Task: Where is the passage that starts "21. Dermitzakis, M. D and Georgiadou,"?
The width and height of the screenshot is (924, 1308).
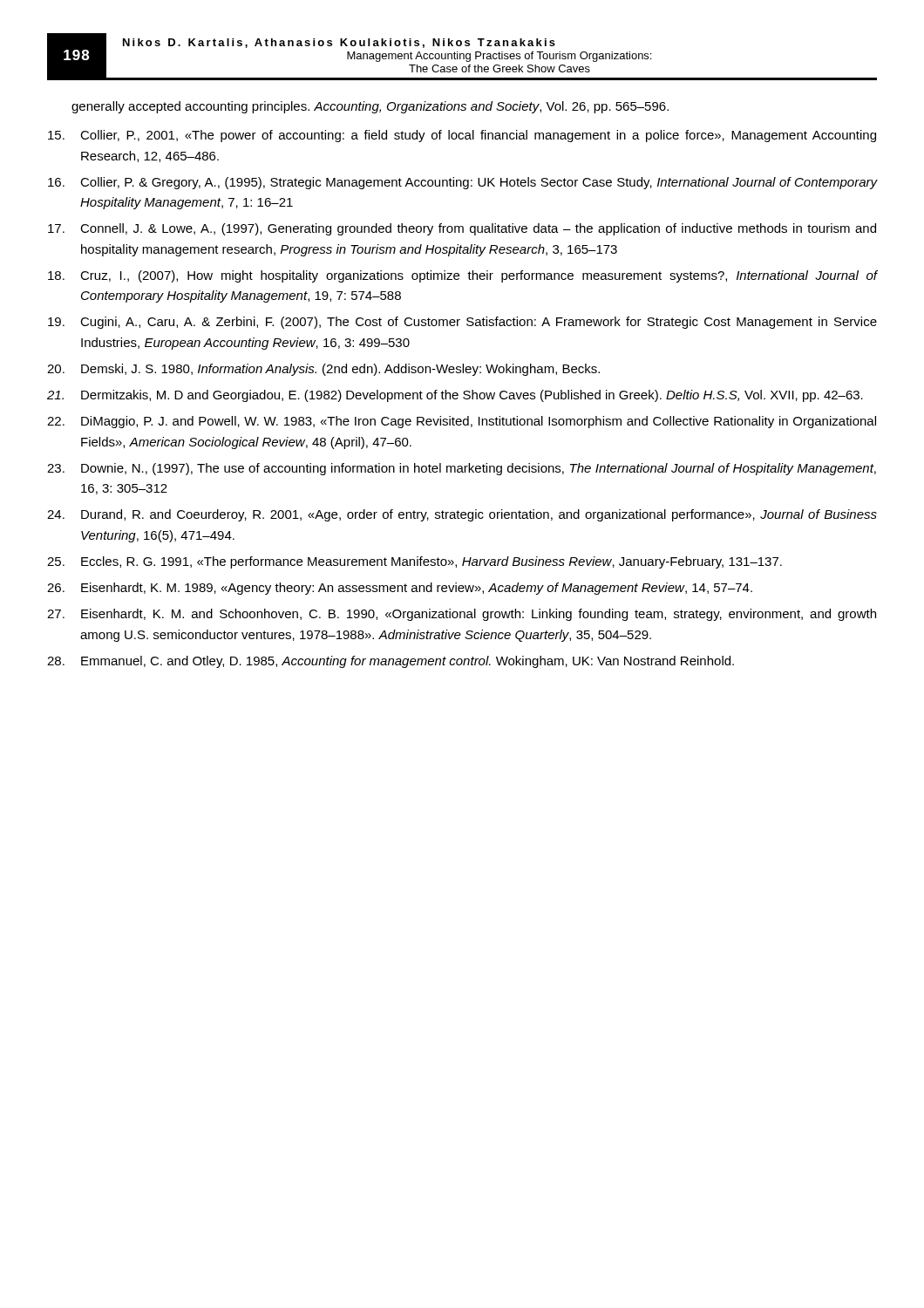Action: 455,395
